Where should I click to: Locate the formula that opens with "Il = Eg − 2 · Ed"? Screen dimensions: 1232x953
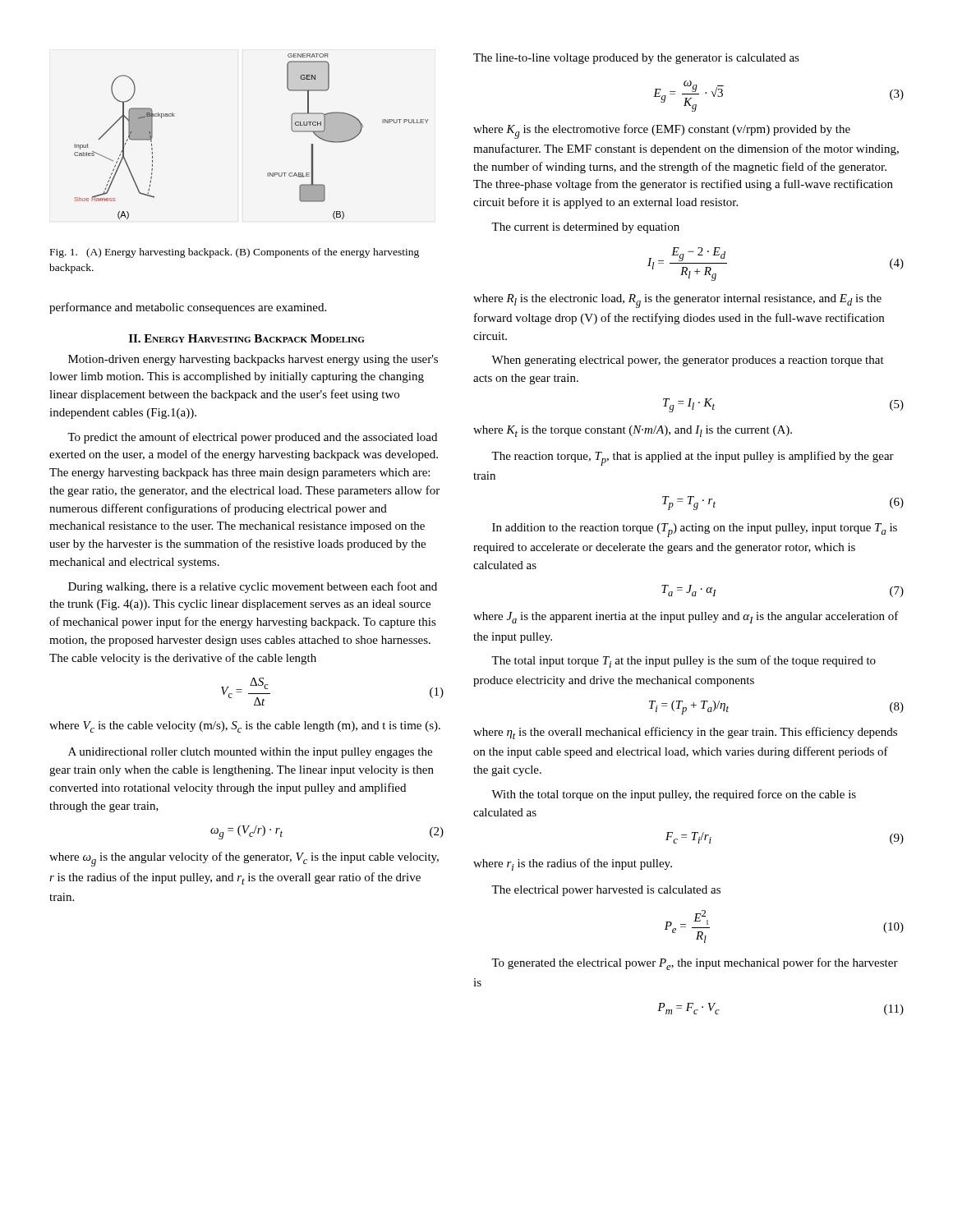[698, 263]
